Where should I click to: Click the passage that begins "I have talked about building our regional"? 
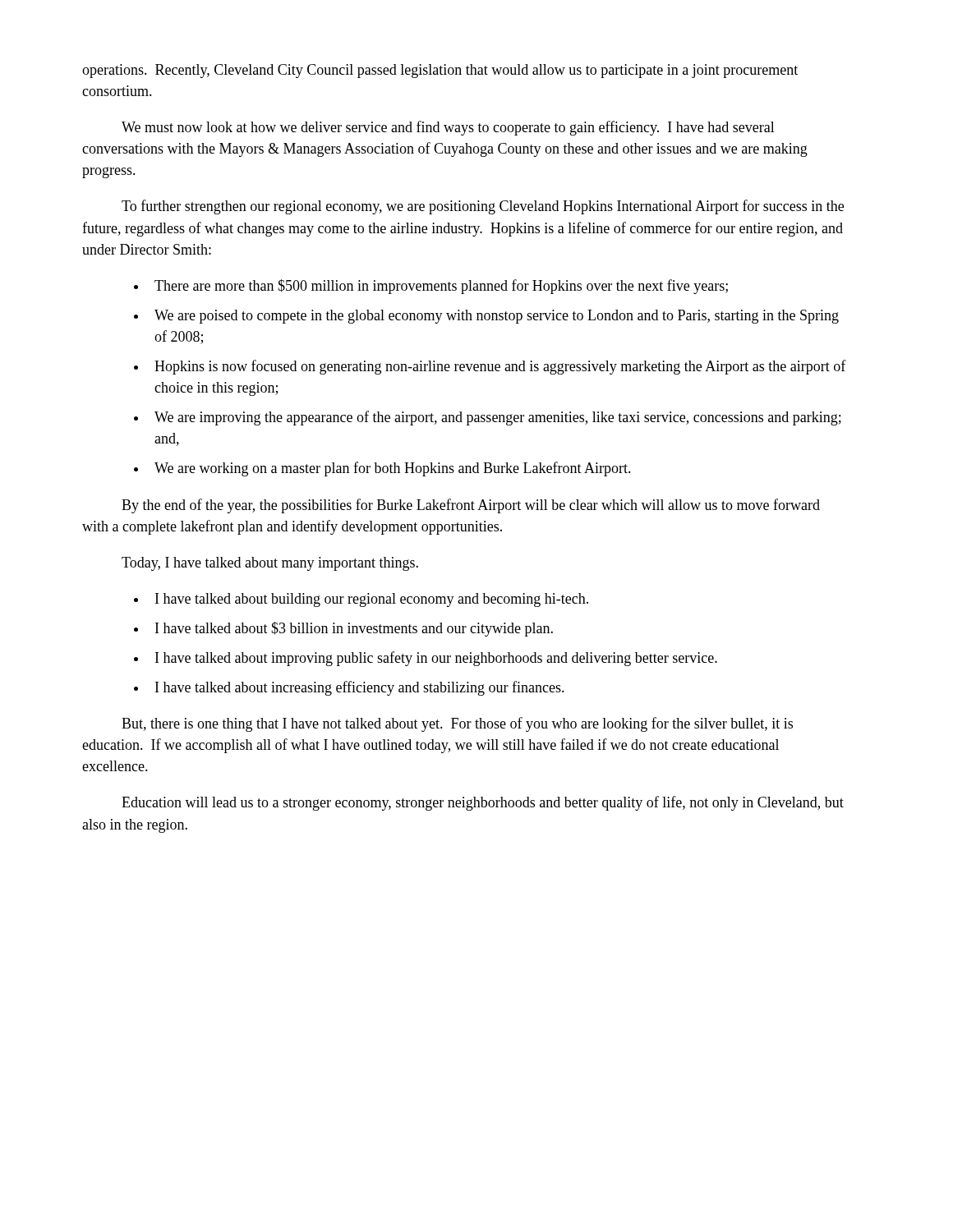pyautogui.click(x=372, y=599)
